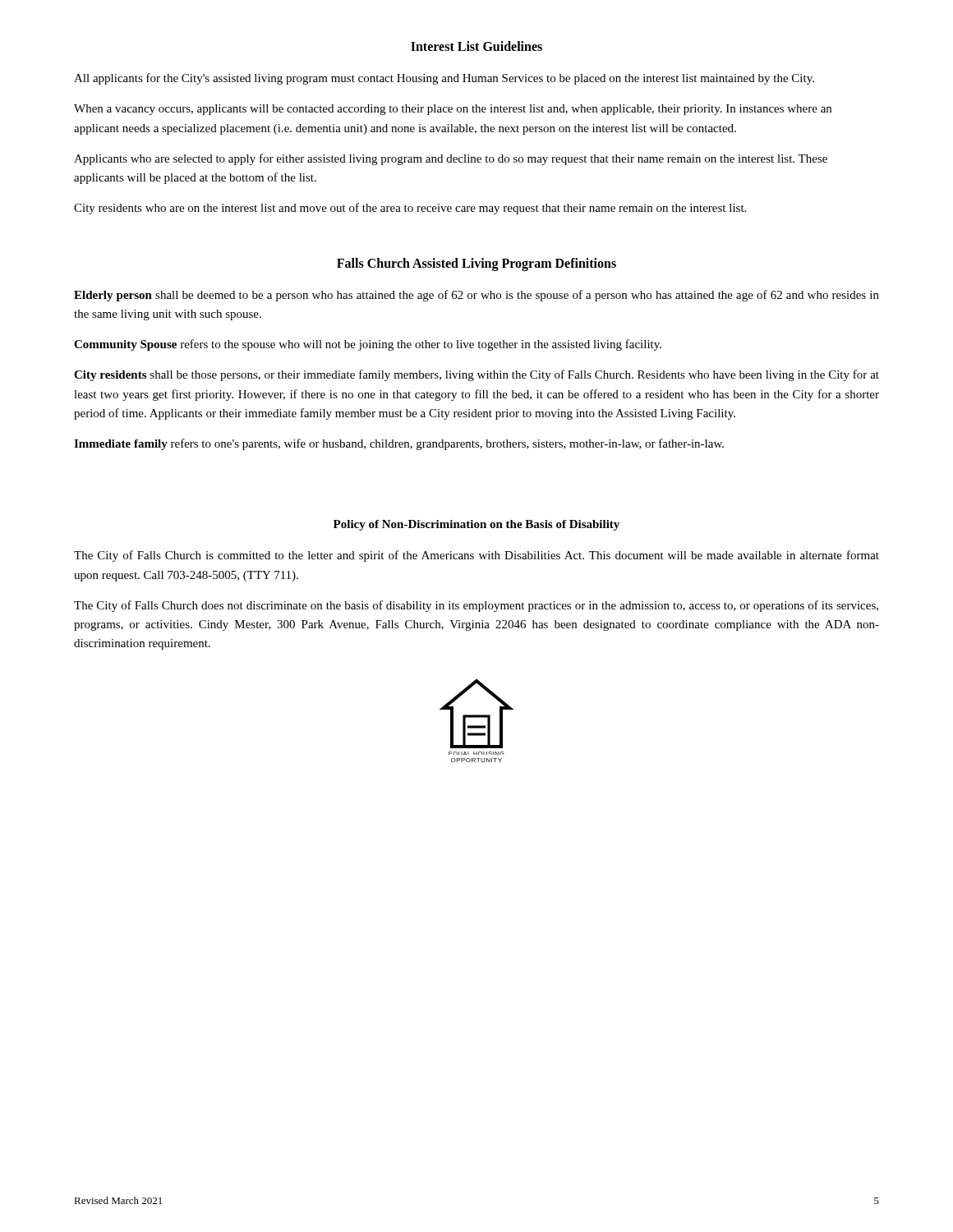
Task: Find the block on this page that starts "City residents who"
Action: click(411, 208)
